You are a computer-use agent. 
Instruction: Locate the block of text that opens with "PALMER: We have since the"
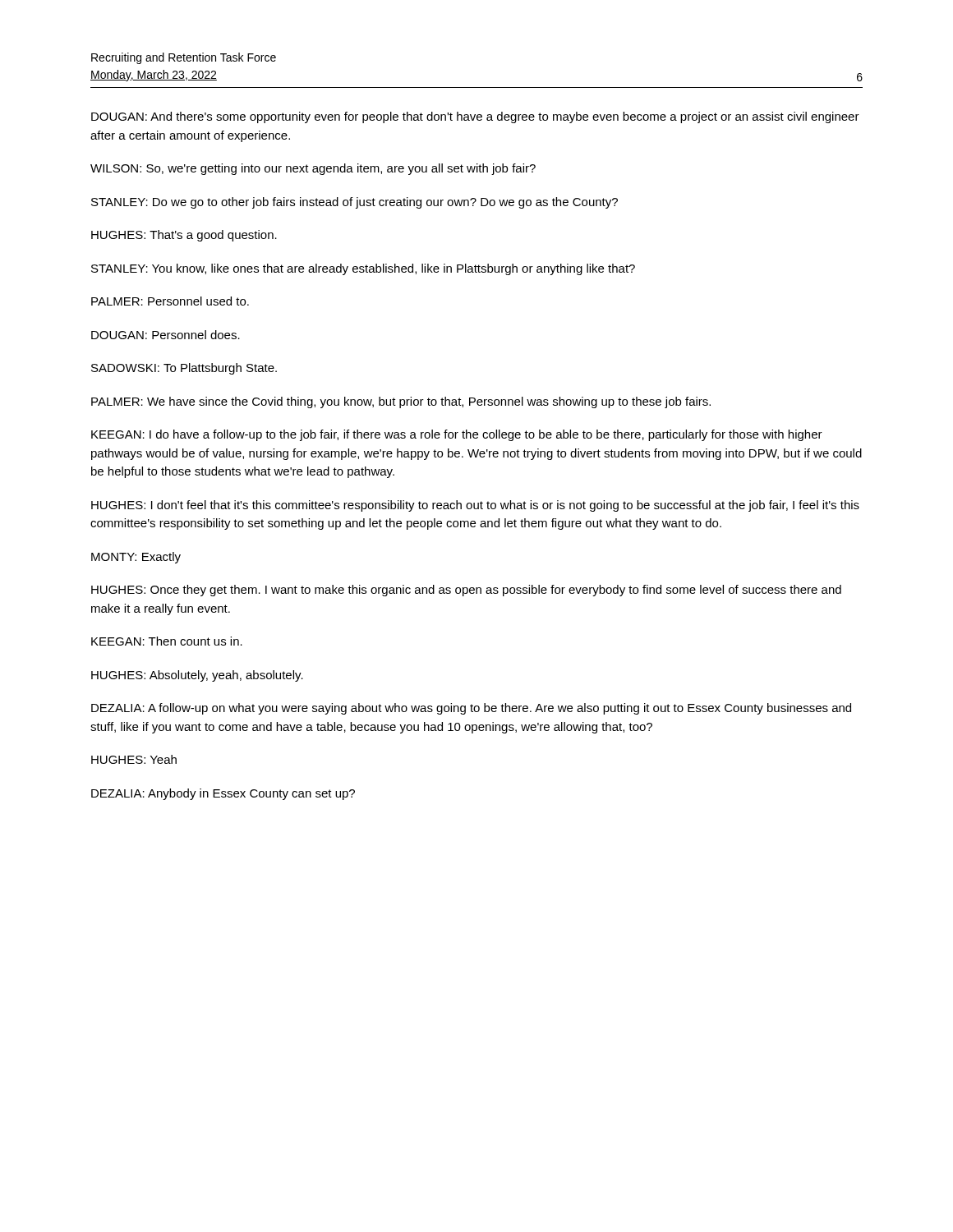(401, 401)
